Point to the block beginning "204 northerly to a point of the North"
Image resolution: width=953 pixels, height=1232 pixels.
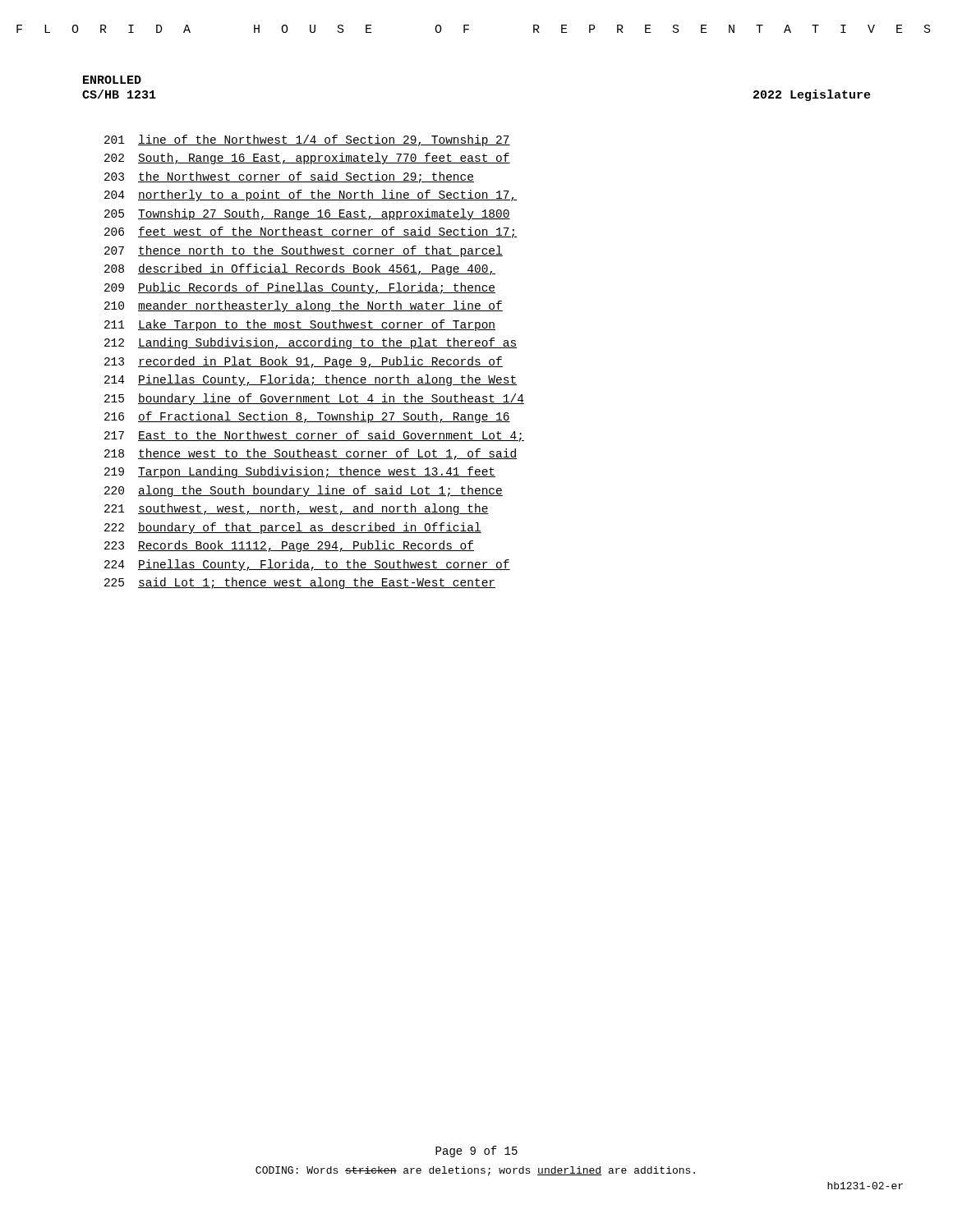click(300, 196)
